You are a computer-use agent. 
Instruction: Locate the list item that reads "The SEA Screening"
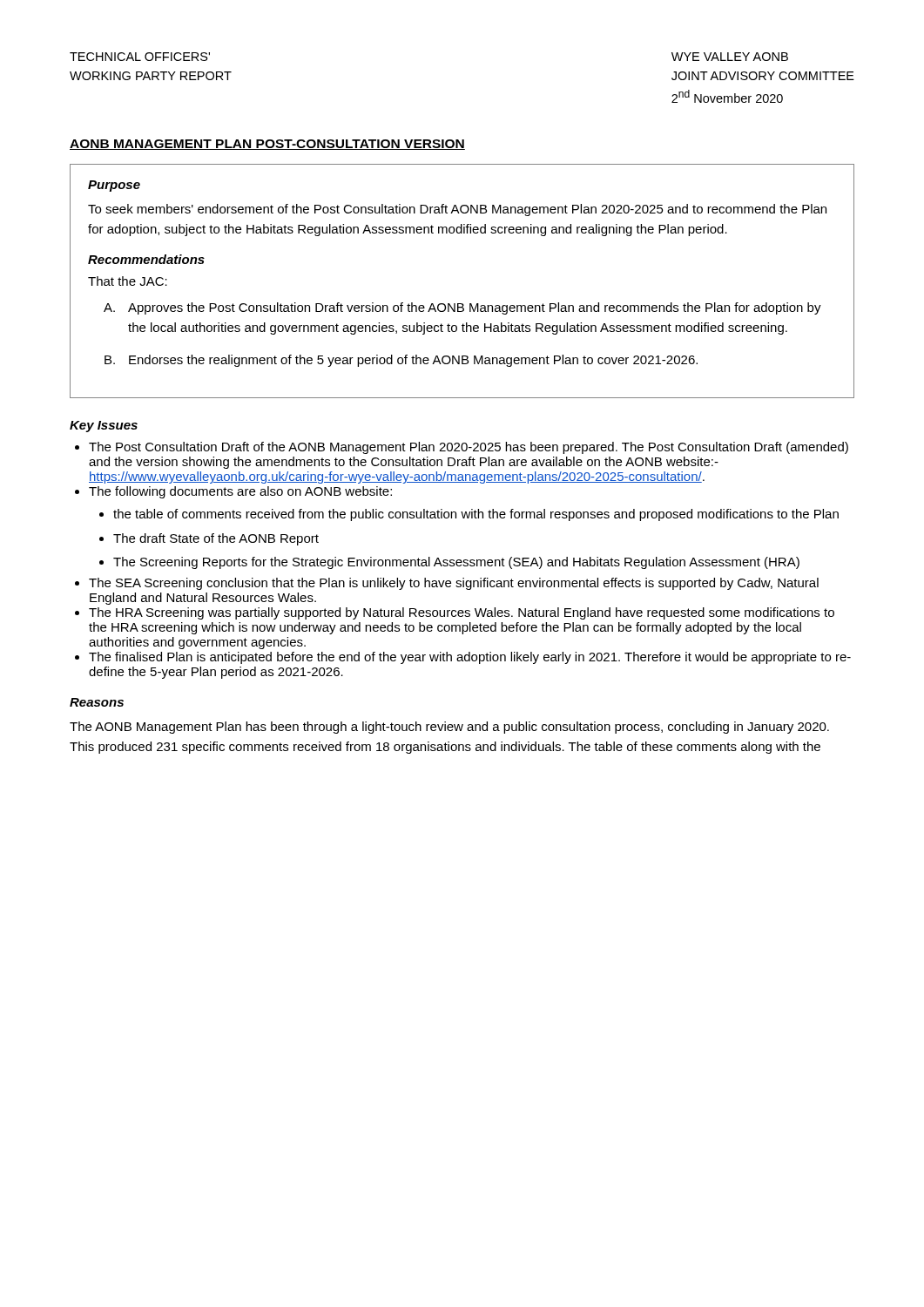472,590
